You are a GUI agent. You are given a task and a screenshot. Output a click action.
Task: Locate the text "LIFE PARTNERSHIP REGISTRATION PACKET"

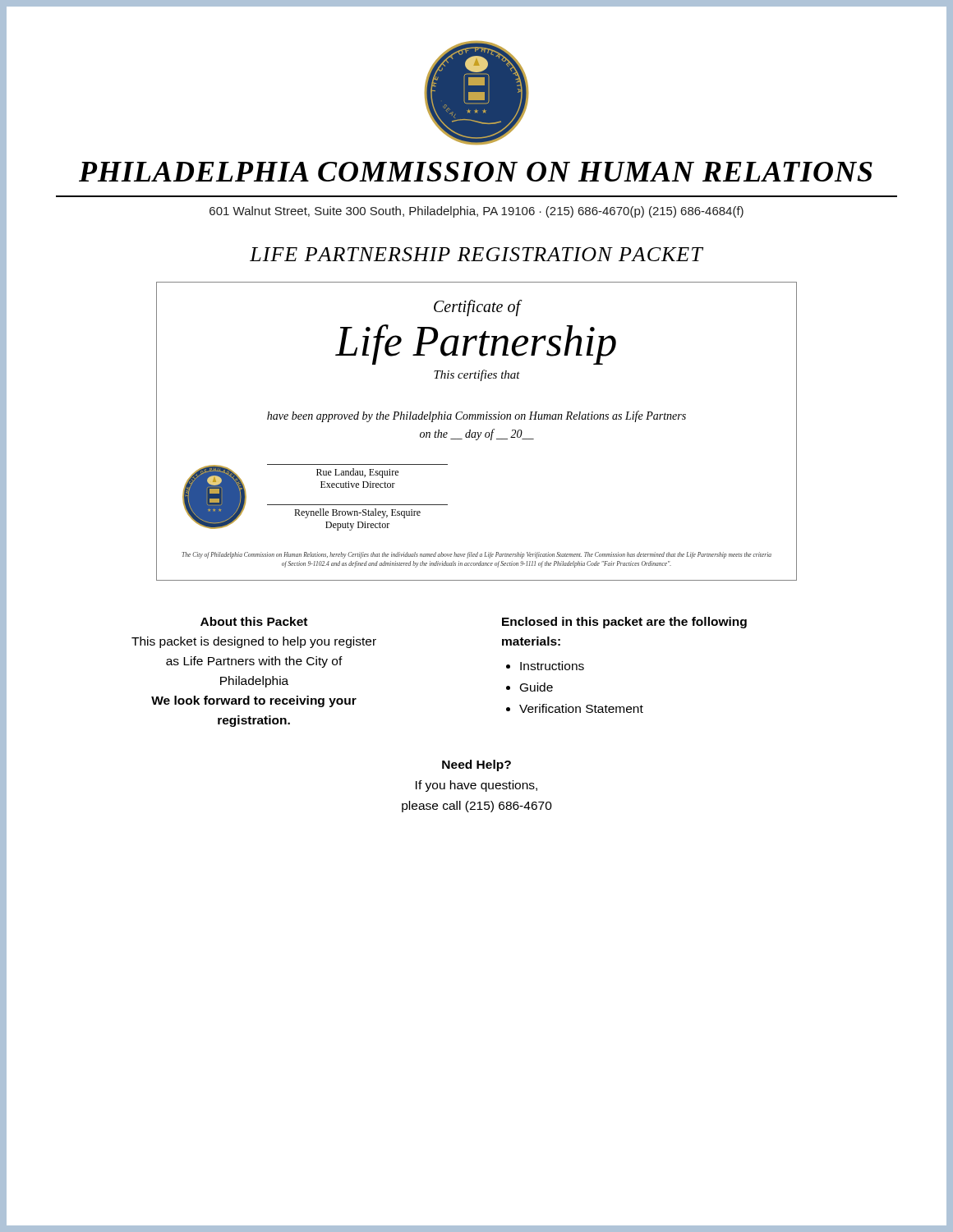tap(476, 254)
